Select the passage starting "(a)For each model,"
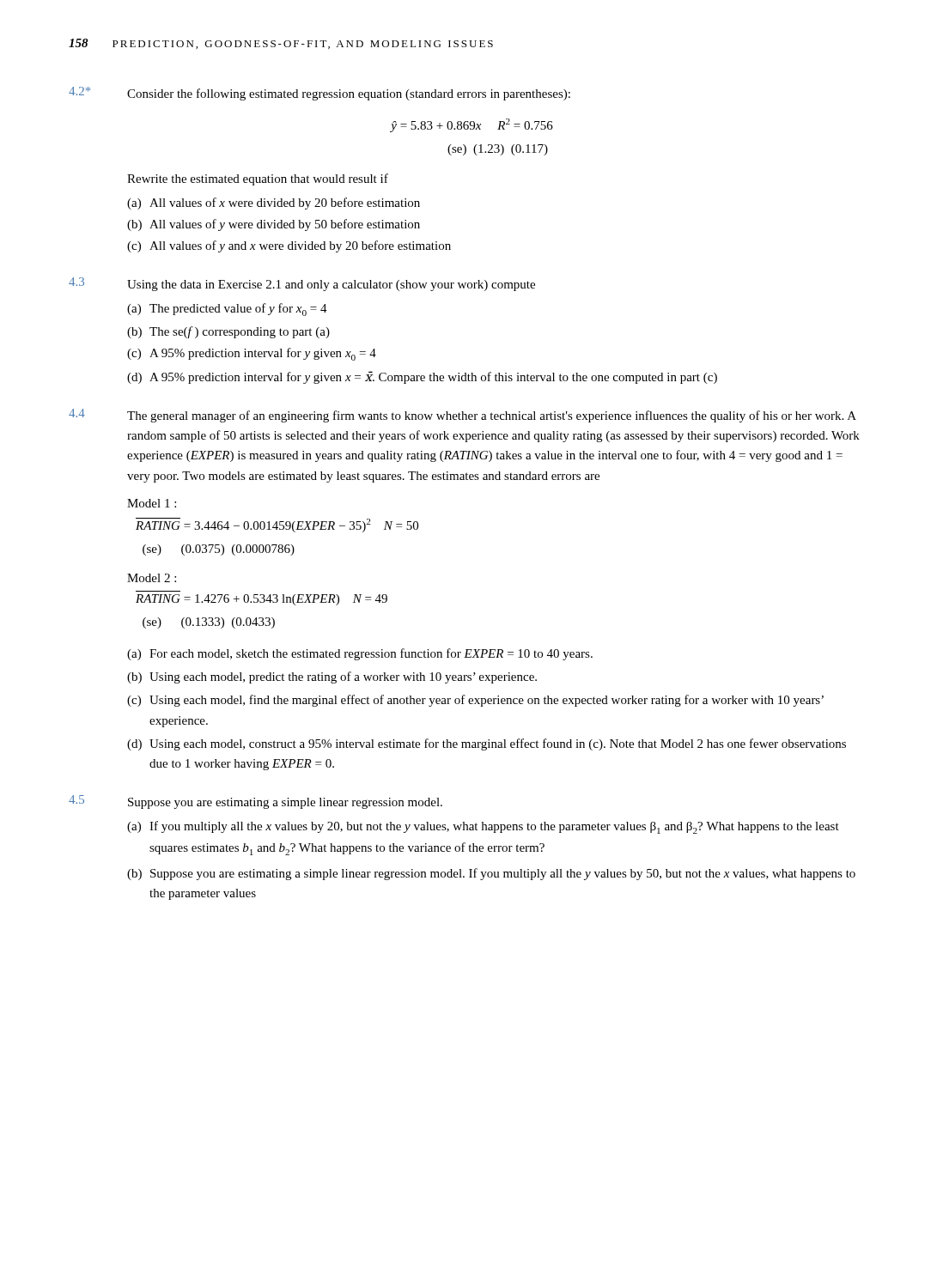 tap(360, 654)
